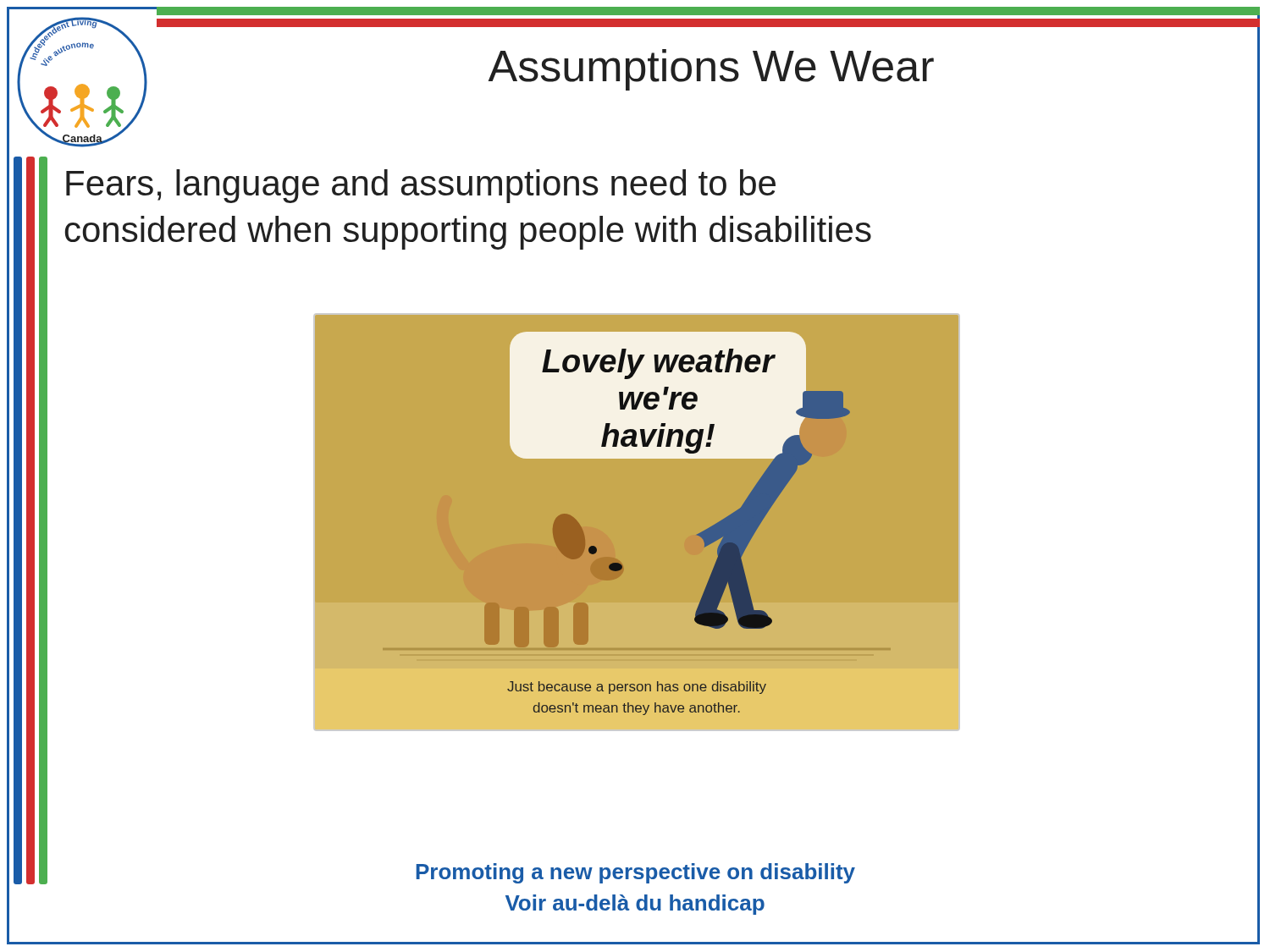Point to the block starting "Promoting a new"
The image size is (1270, 952).
pyautogui.click(x=635, y=887)
